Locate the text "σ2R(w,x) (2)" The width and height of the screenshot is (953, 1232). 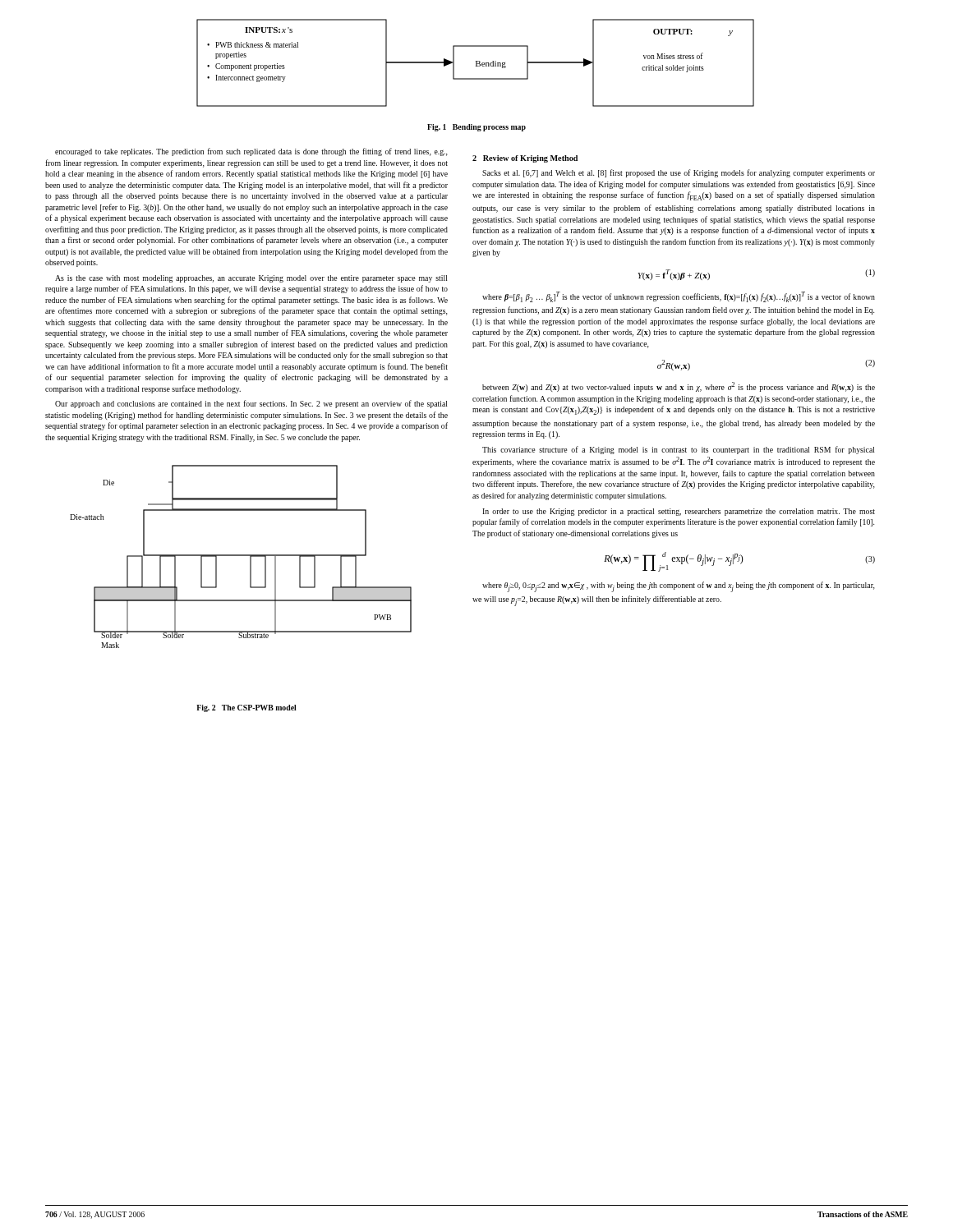pyautogui.click(x=676, y=365)
